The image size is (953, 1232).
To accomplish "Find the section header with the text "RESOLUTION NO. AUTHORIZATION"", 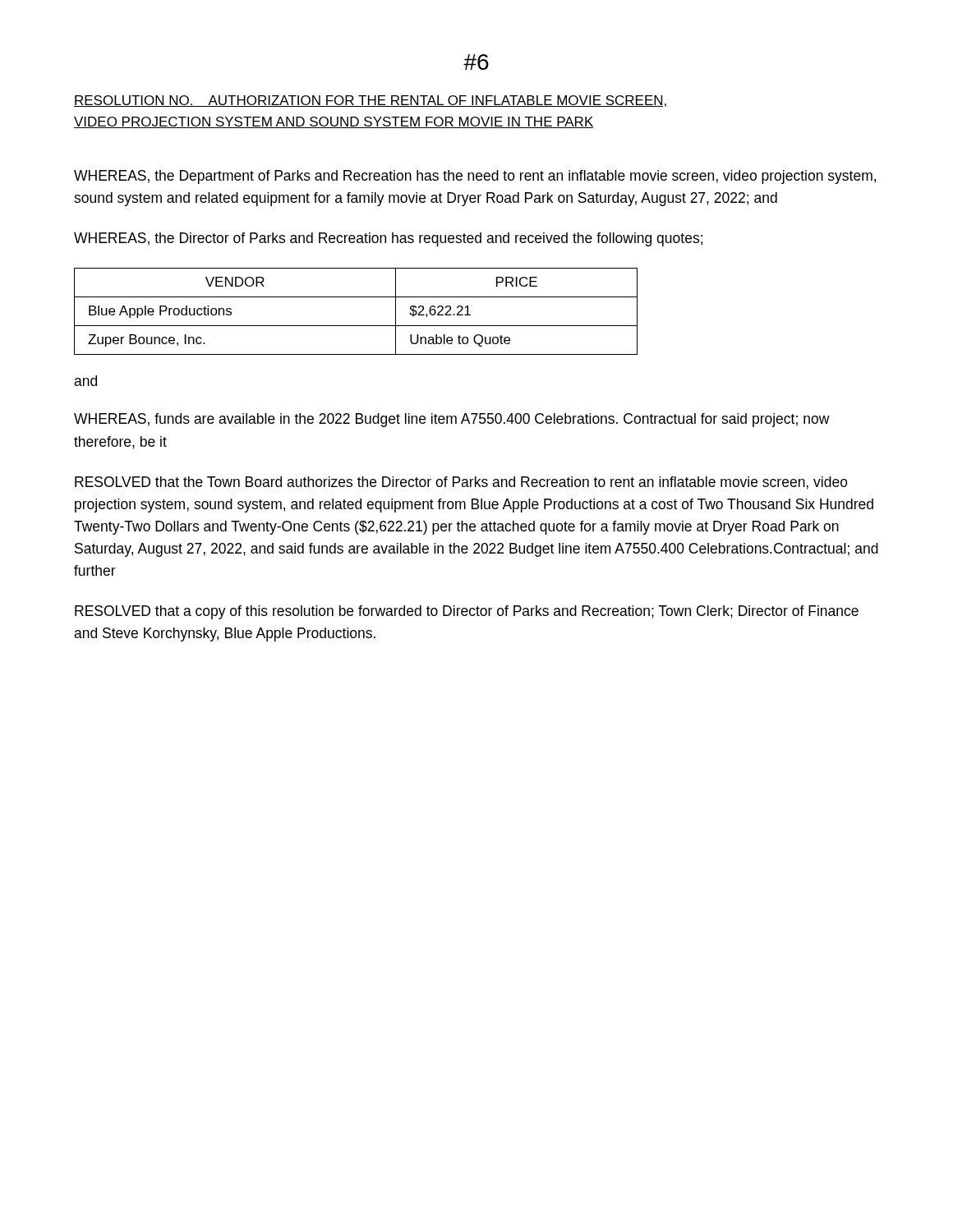I will click(371, 111).
